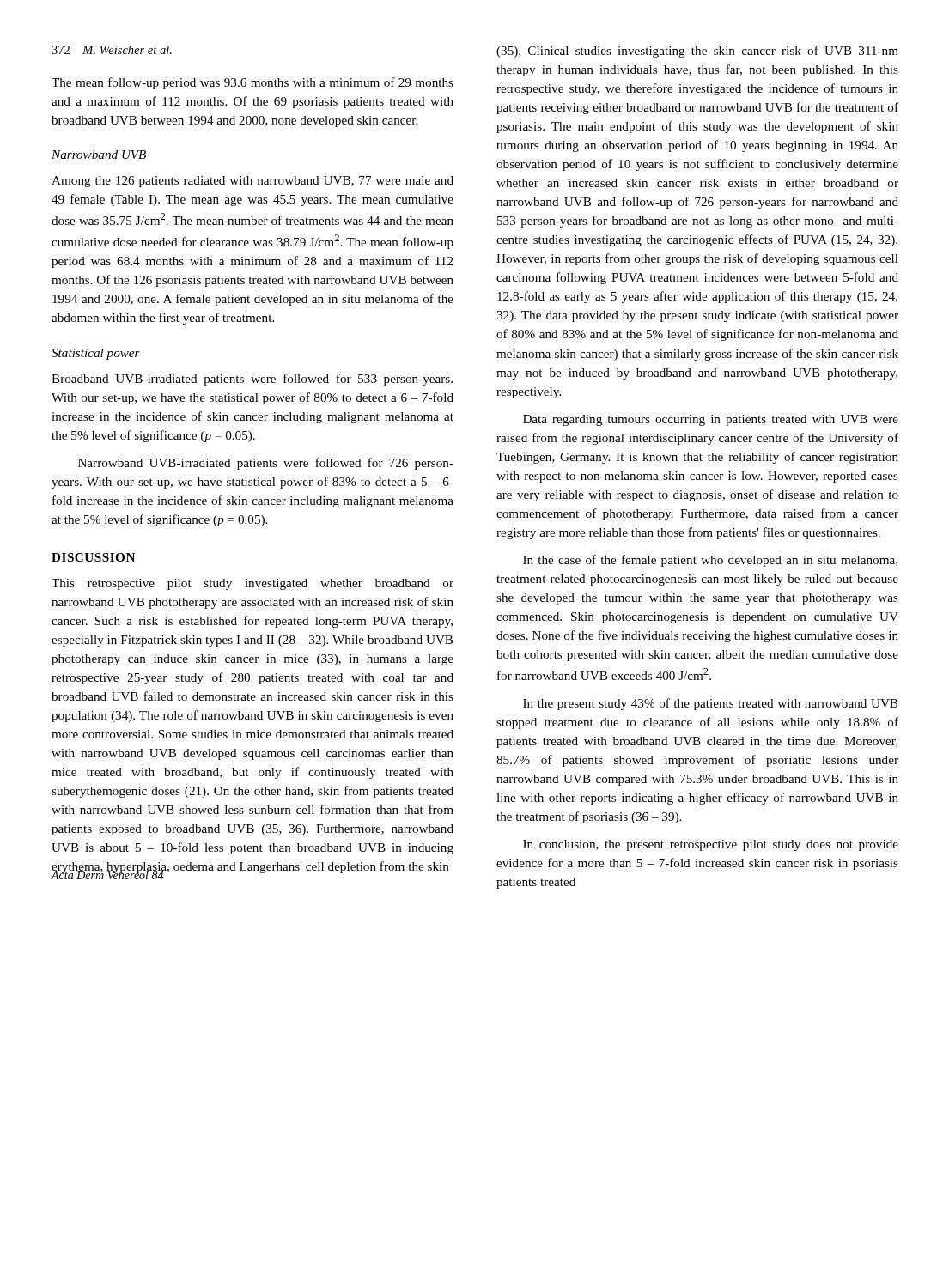Click on the text block that reads "Data regarding tumours occurring in patients treated"
Viewport: 943px width, 1288px height.
(x=697, y=475)
